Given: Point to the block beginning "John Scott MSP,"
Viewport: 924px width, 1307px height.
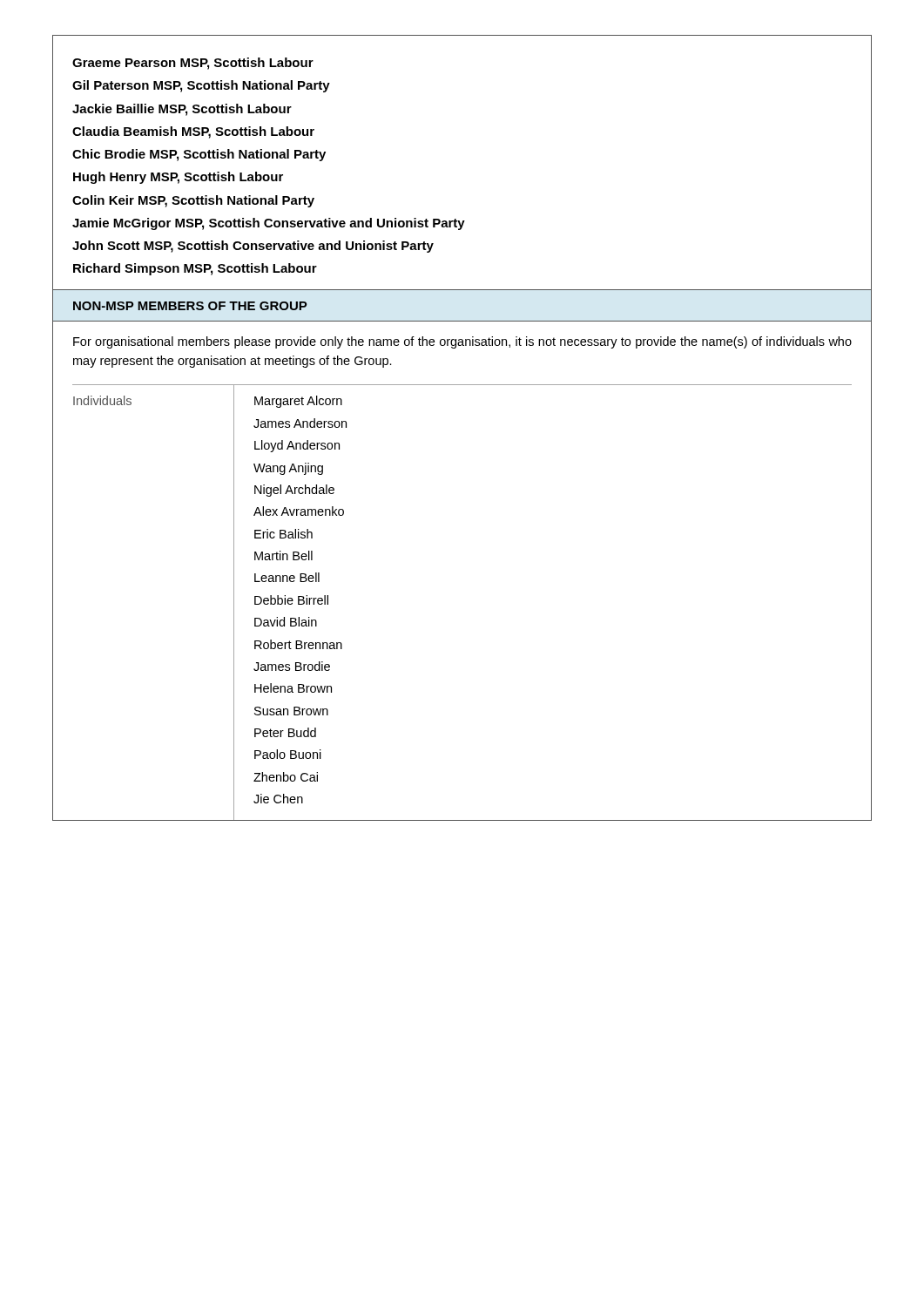Looking at the screenshot, I should point(253,245).
